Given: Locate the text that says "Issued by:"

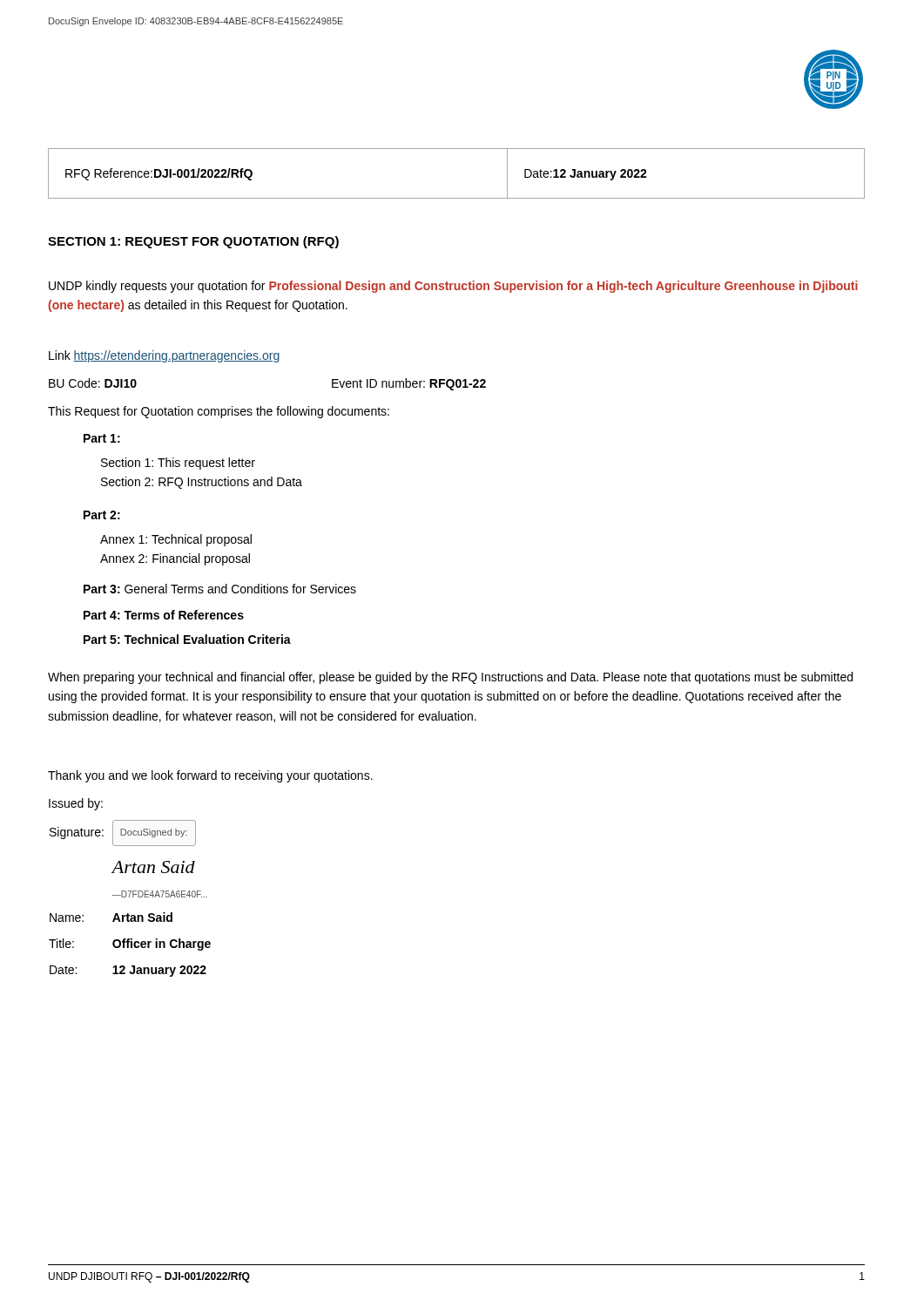Looking at the screenshot, I should [x=76, y=803].
